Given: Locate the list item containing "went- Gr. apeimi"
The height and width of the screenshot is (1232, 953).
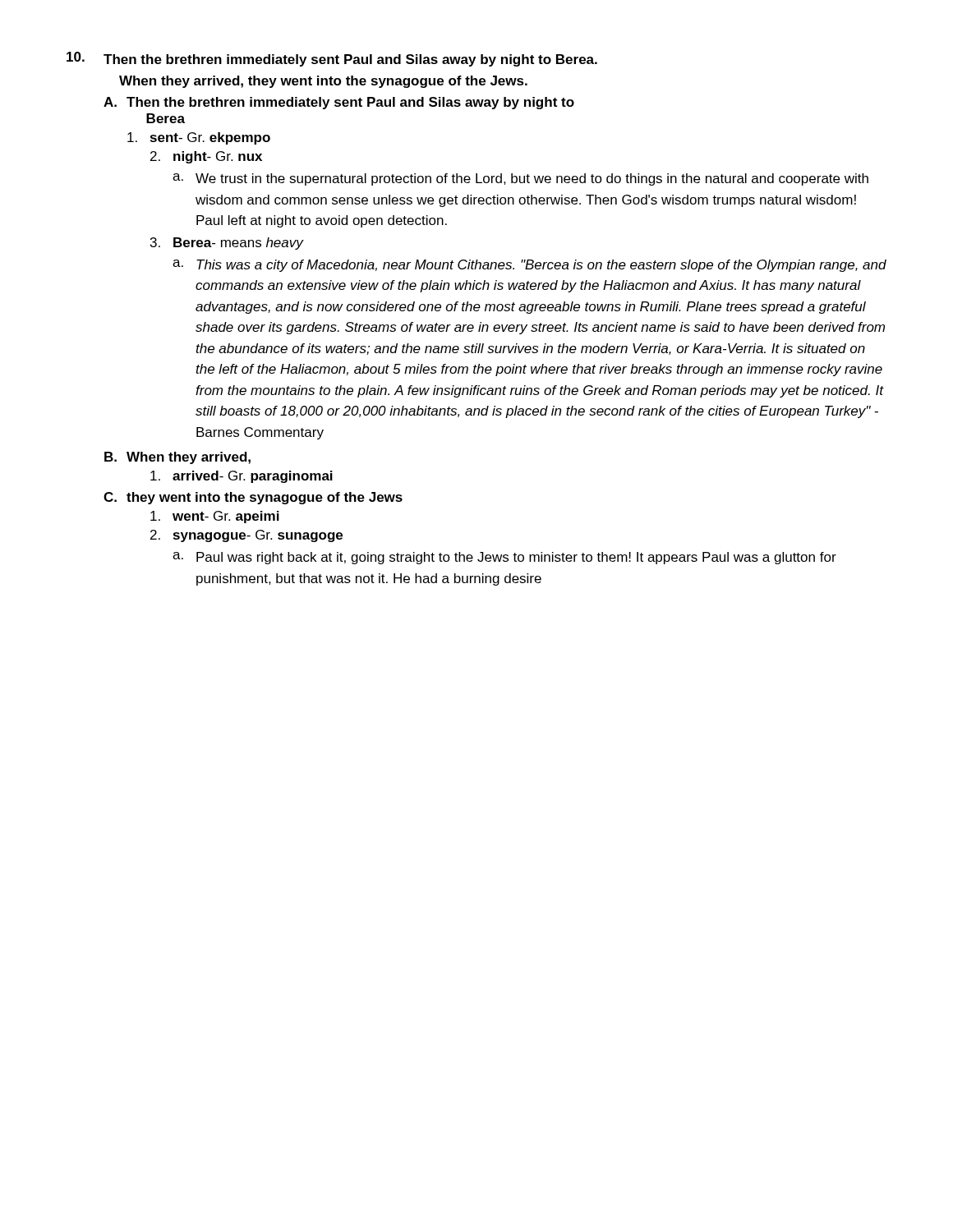Looking at the screenshot, I should click(215, 517).
